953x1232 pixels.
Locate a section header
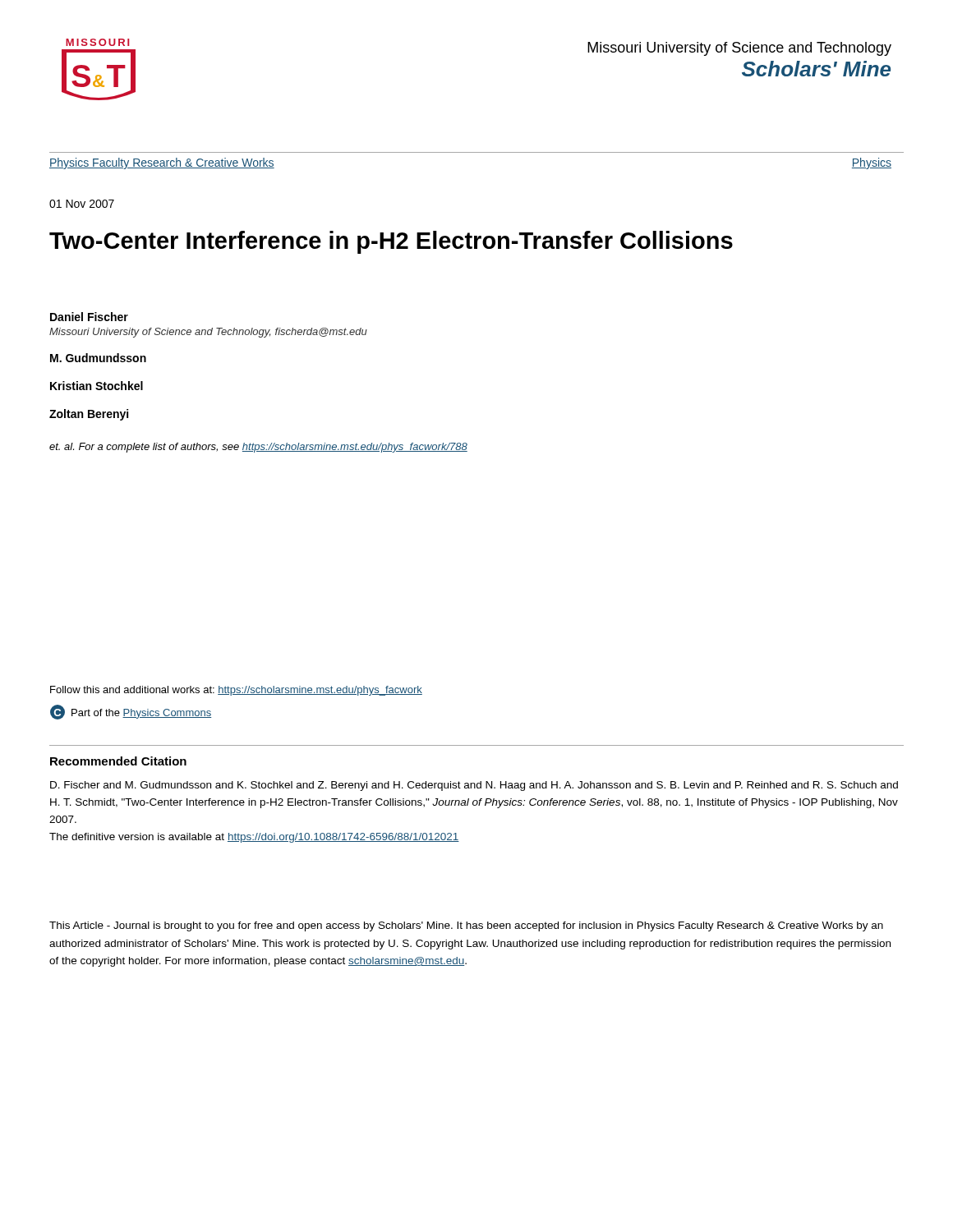pos(118,761)
